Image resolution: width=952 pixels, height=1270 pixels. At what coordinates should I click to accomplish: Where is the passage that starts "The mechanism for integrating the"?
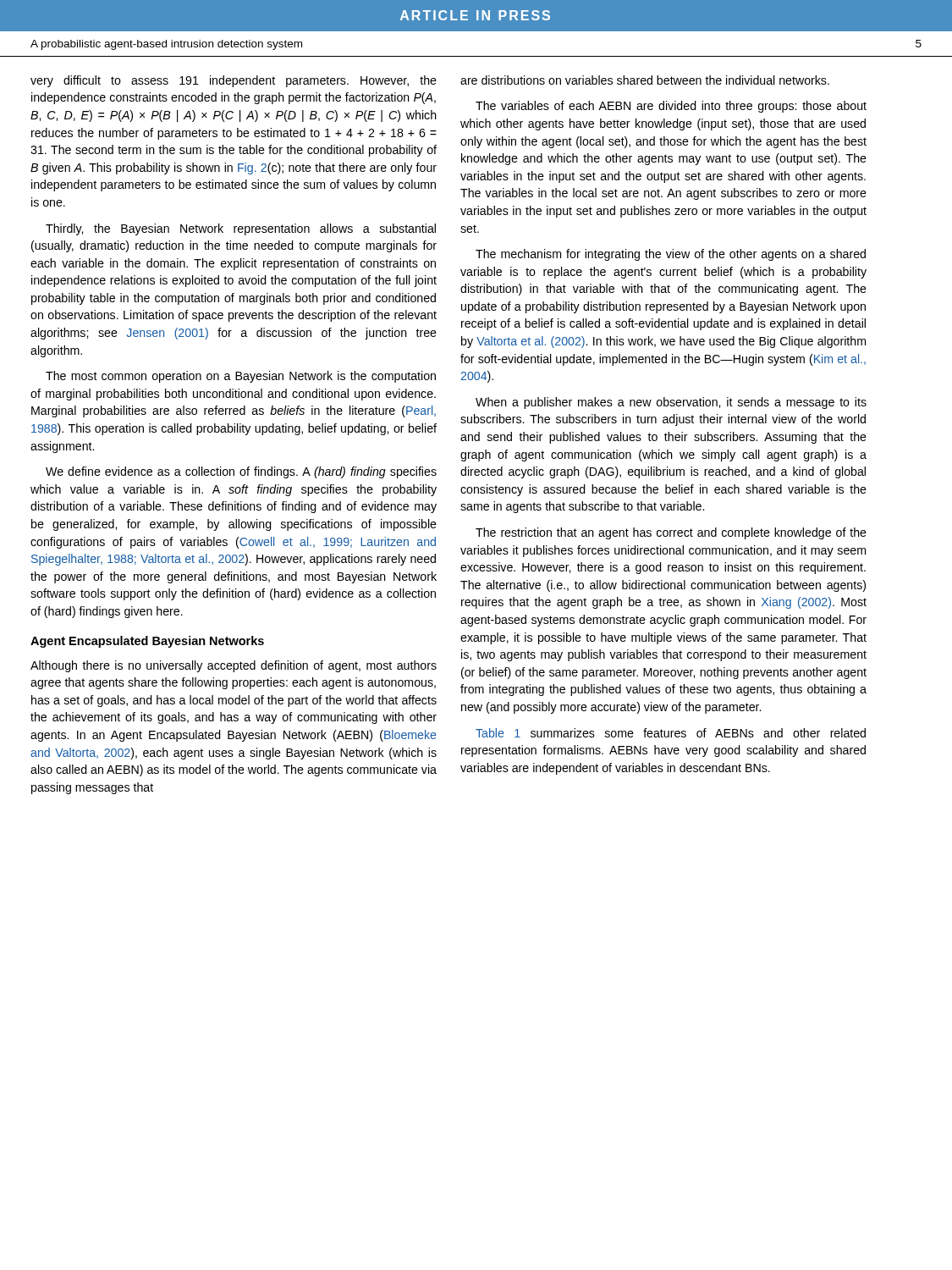pyautogui.click(x=663, y=315)
